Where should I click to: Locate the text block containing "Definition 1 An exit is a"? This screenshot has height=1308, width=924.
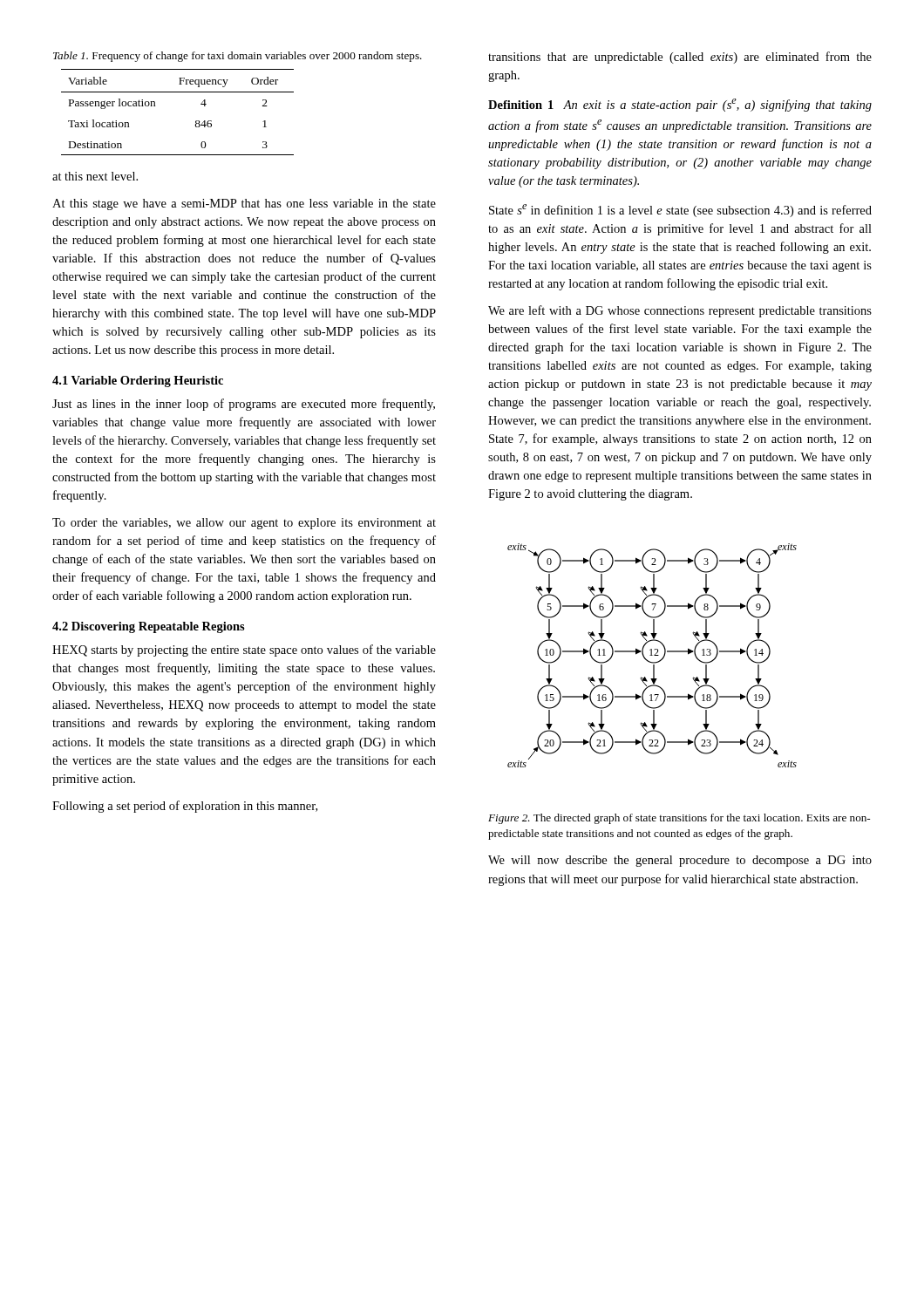click(680, 141)
